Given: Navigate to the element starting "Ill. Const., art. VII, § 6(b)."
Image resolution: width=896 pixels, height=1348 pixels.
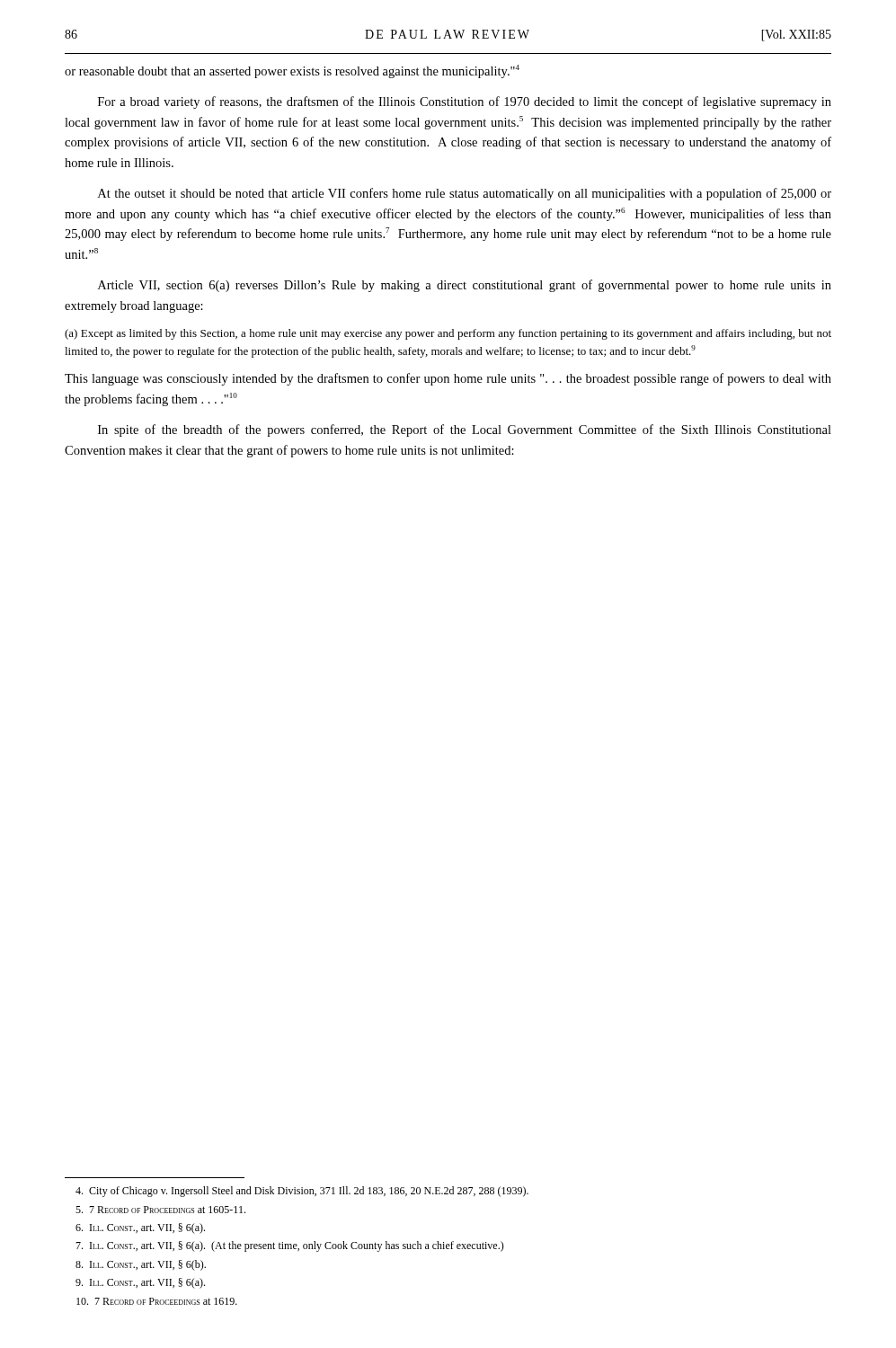Looking at the screenshot, I should pos(136,1264).
